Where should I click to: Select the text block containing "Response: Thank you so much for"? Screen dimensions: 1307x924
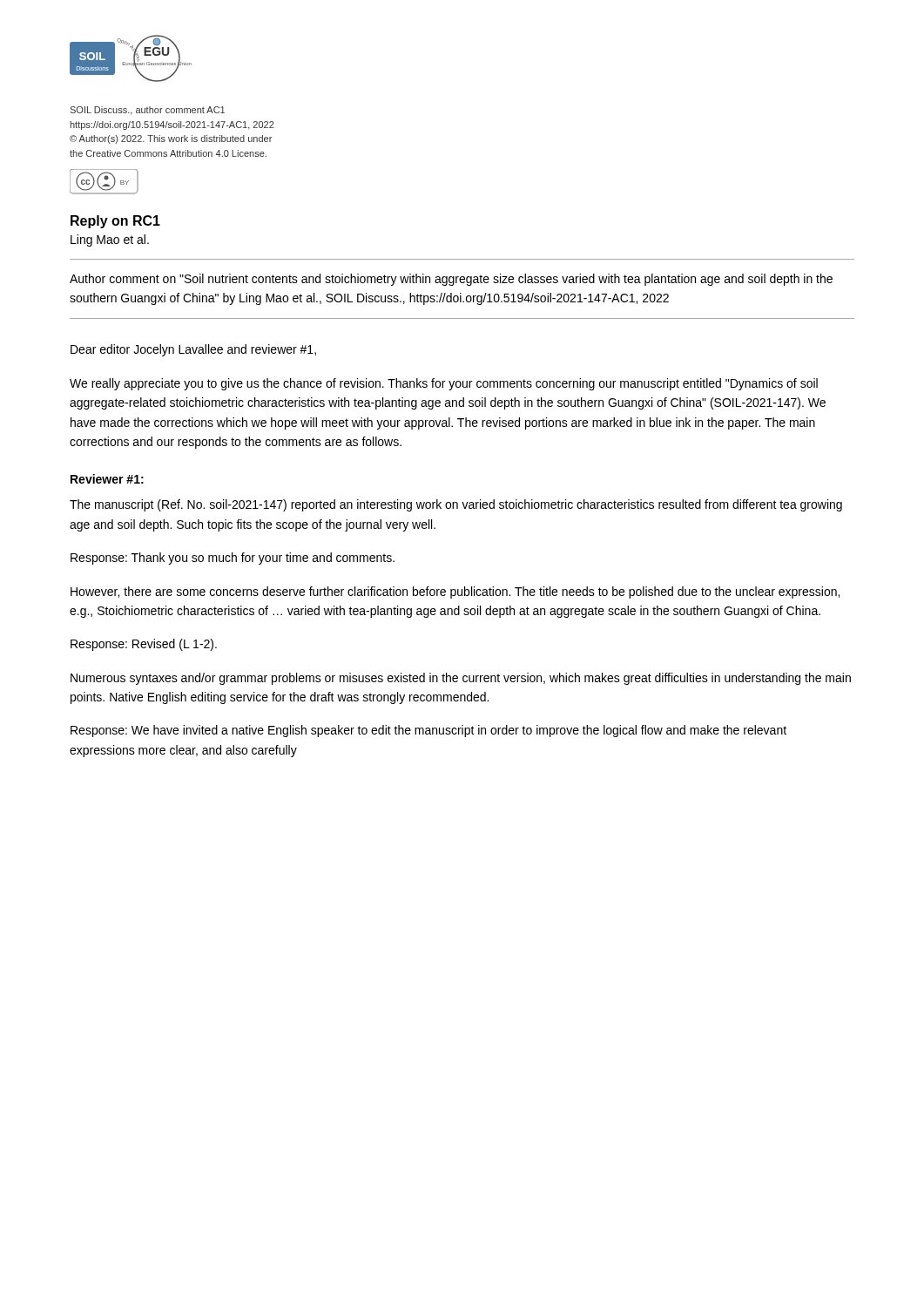coord(233,558)
